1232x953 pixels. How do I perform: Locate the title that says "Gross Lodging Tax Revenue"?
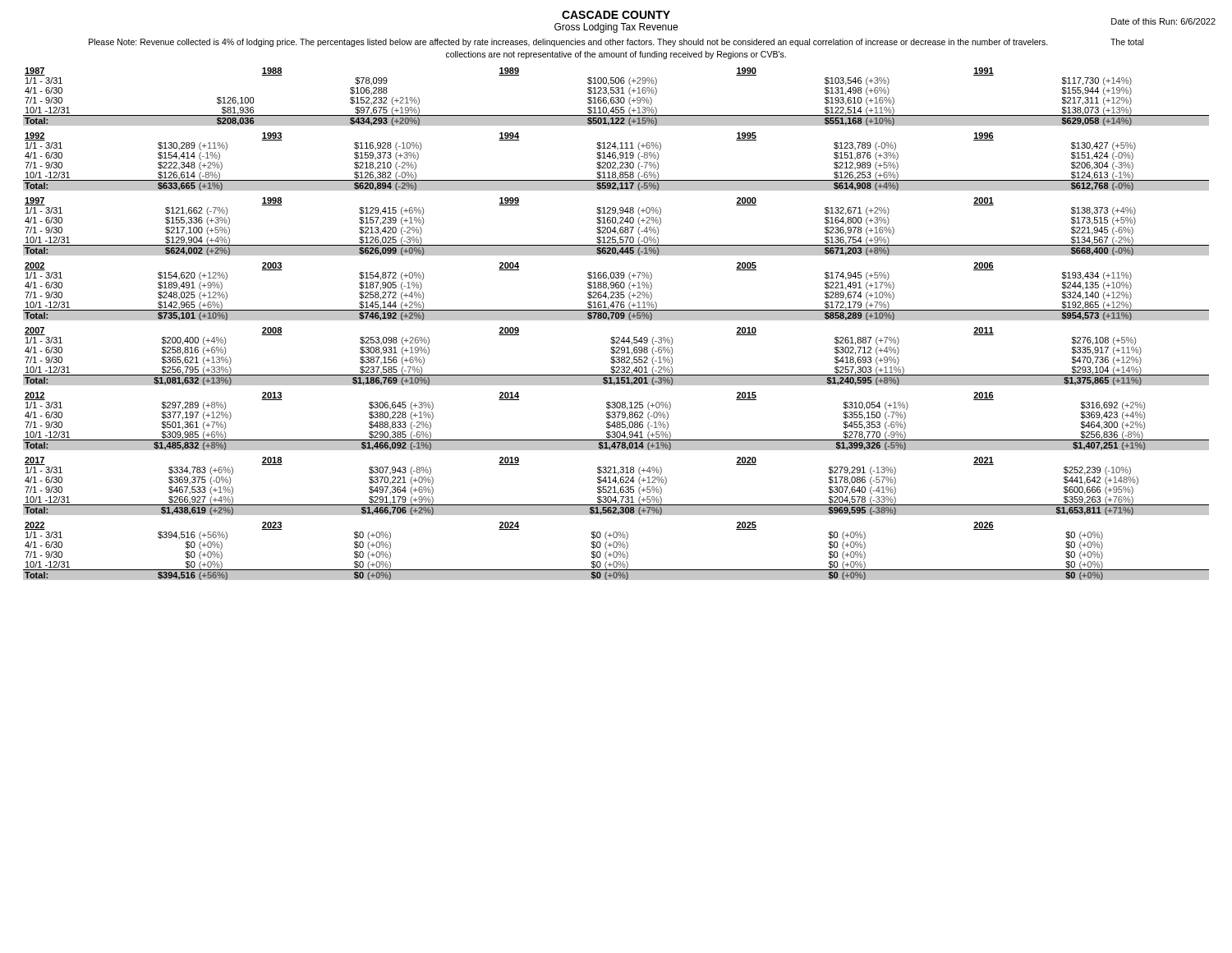(x=616, y=27)
